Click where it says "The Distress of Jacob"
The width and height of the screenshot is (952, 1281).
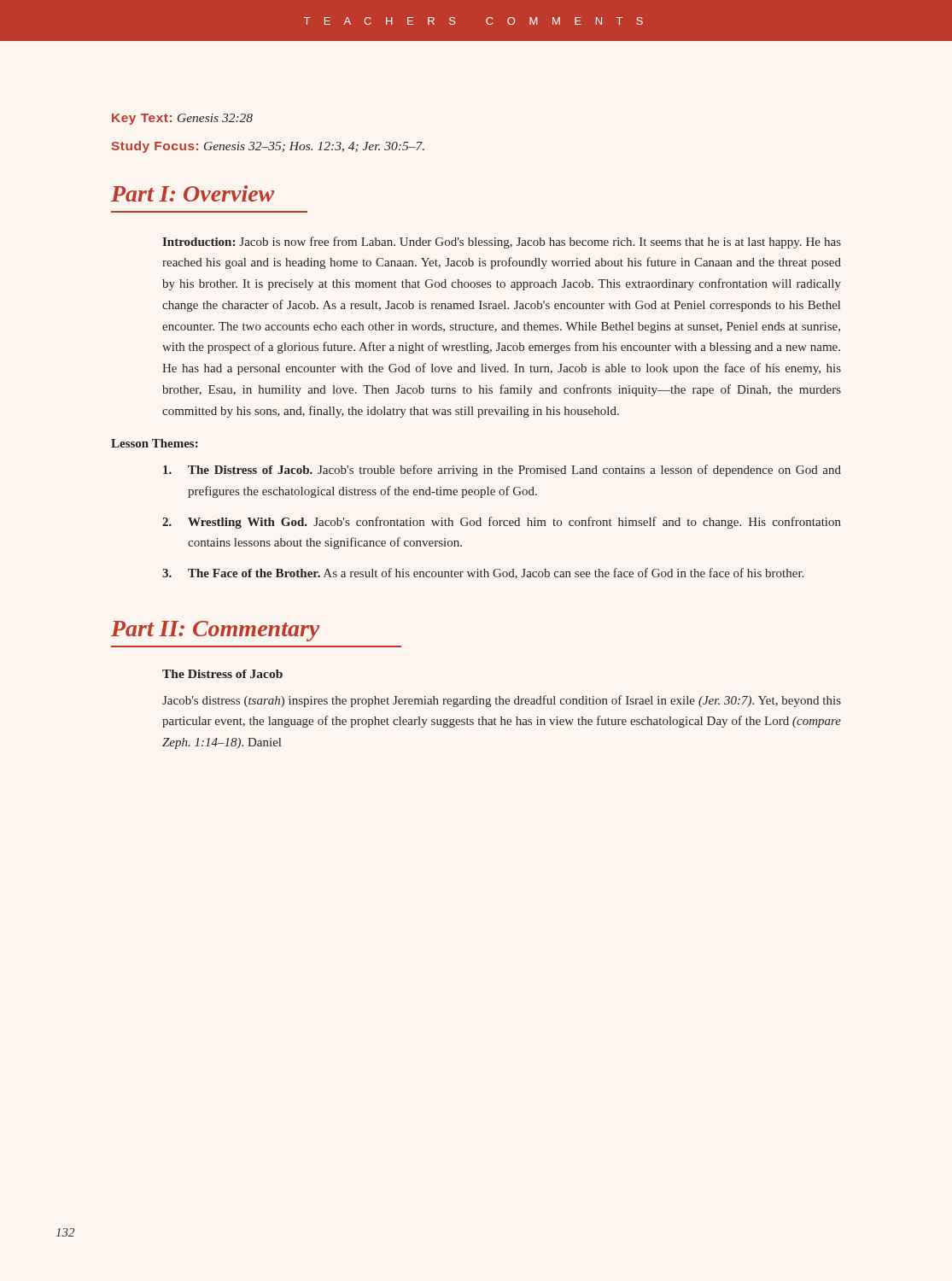[223, 673]
